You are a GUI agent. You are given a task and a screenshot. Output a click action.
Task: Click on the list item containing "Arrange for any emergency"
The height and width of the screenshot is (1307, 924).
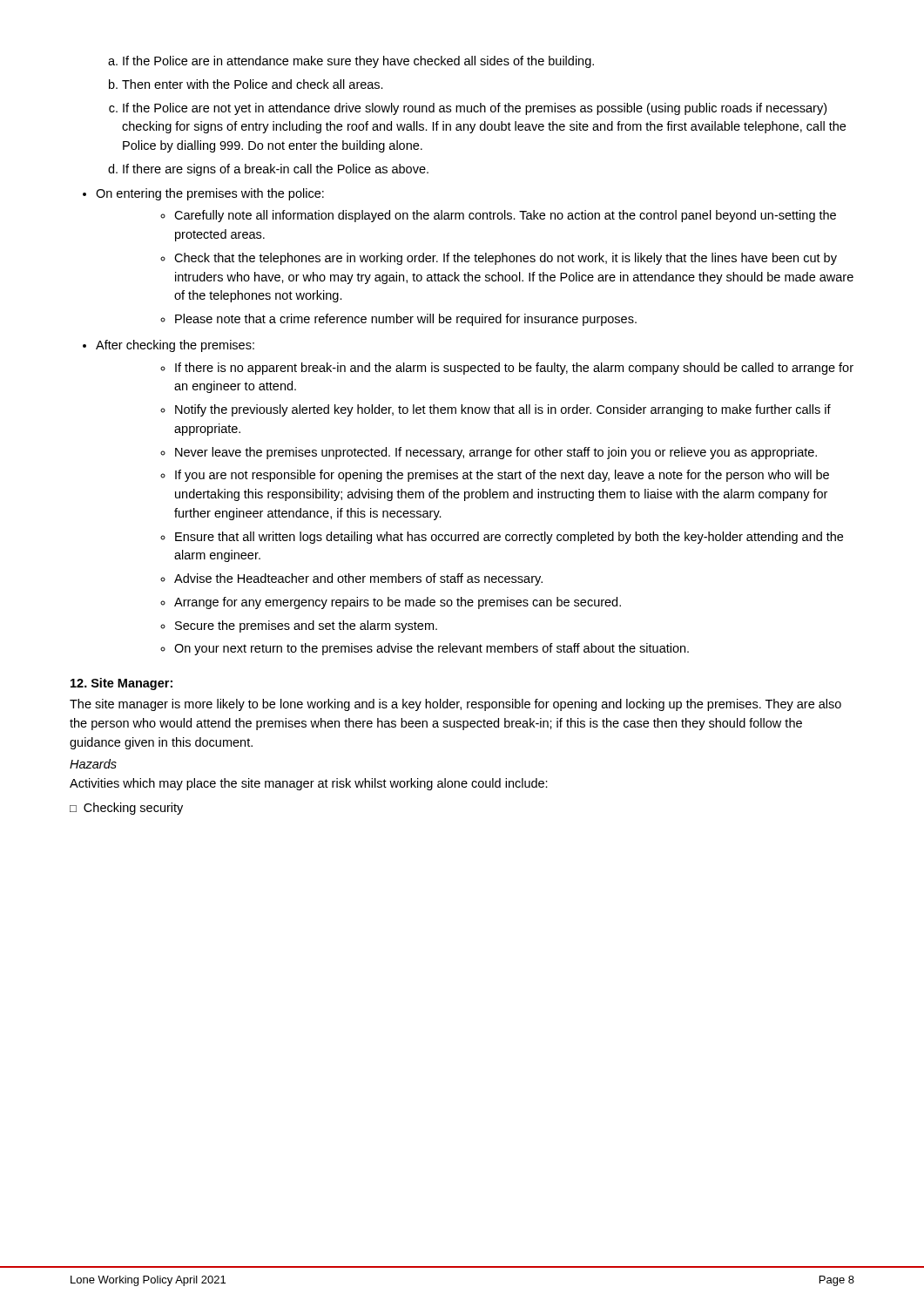tap(398, 602)
